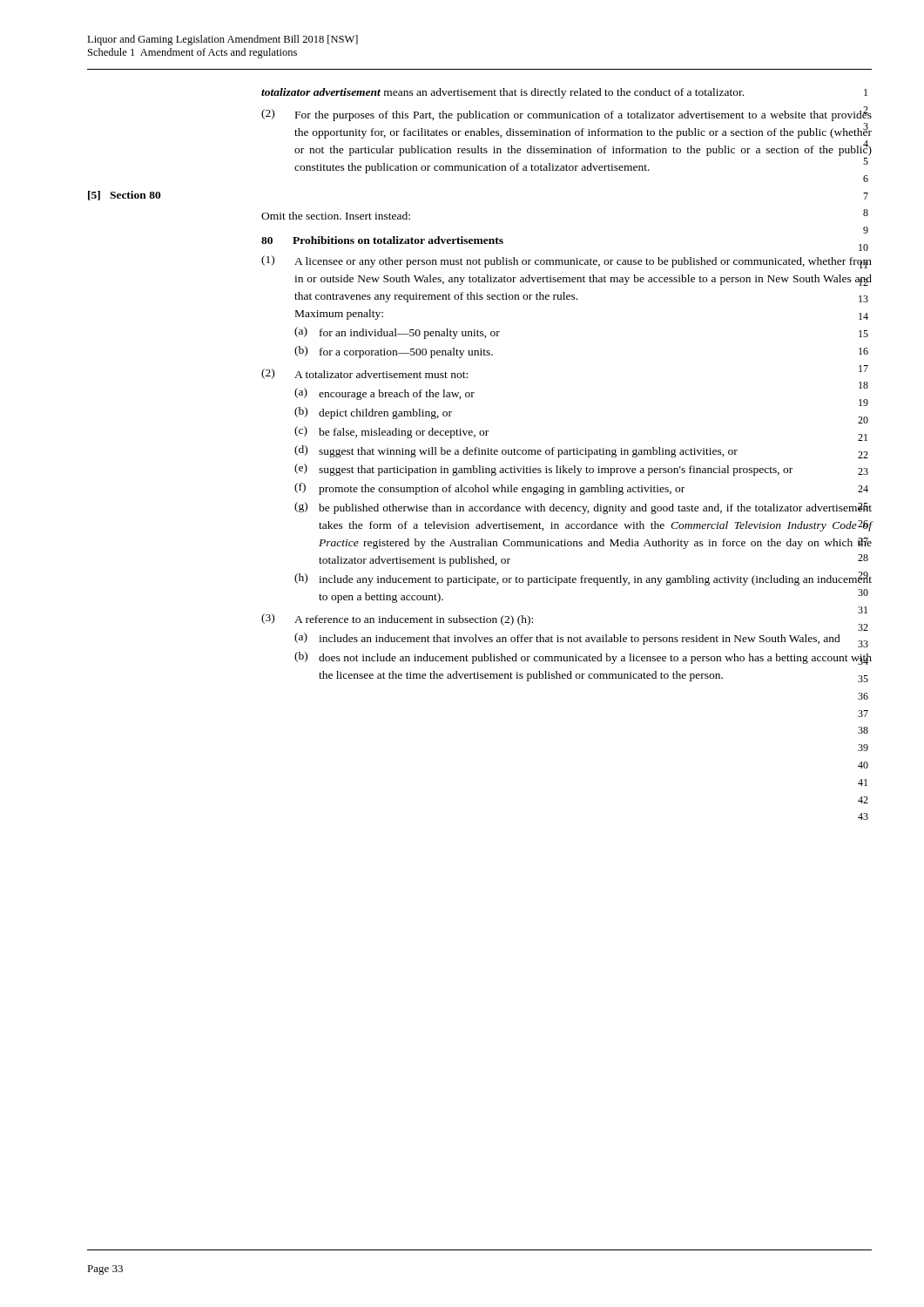Where is the passage that starts "(c) be false, misleading or"?
This screenshot has width=924, height=1307.
[x=479, y=432]
